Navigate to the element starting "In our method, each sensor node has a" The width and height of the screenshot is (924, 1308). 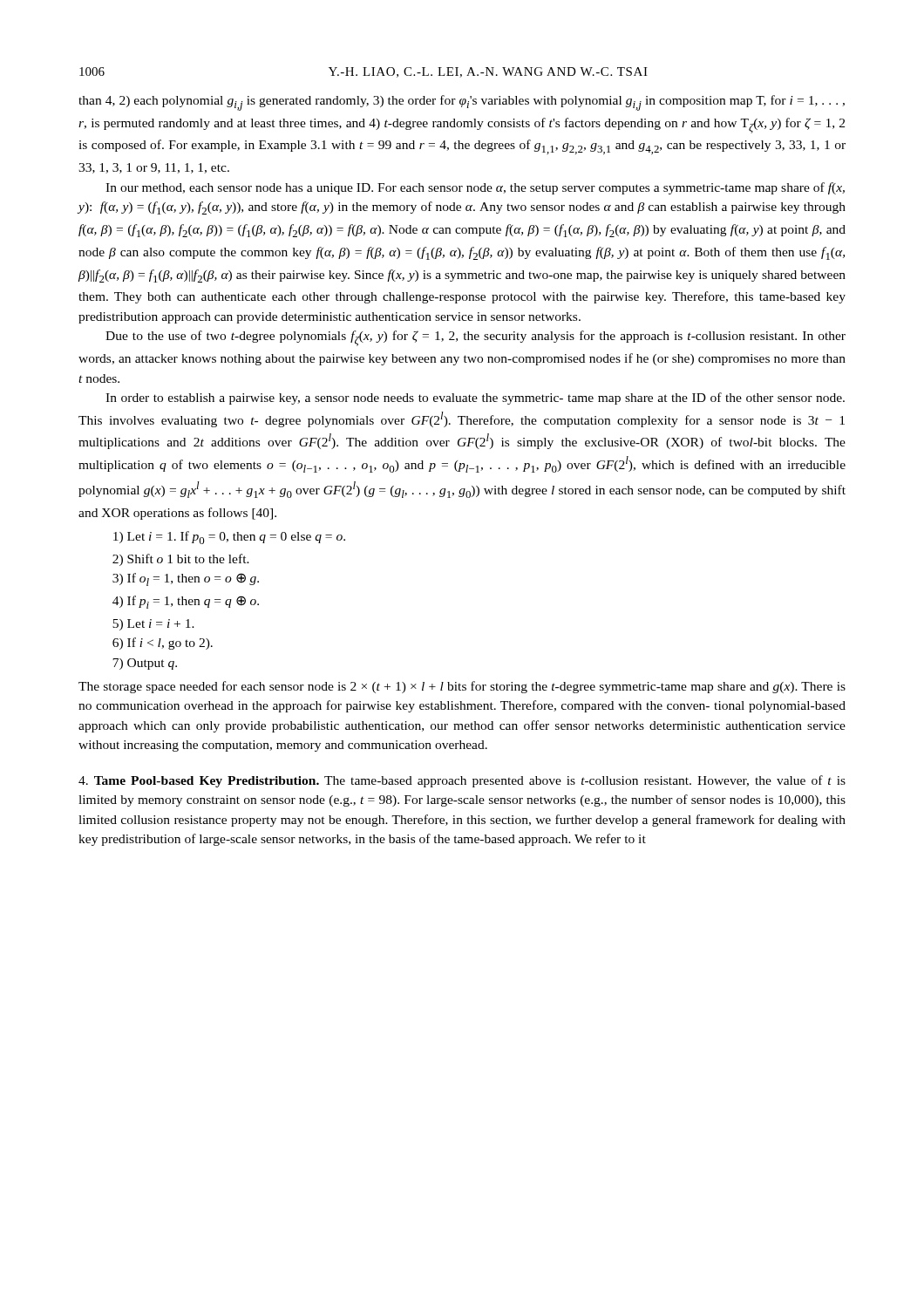pyautogui.click(x=462, y=252)
